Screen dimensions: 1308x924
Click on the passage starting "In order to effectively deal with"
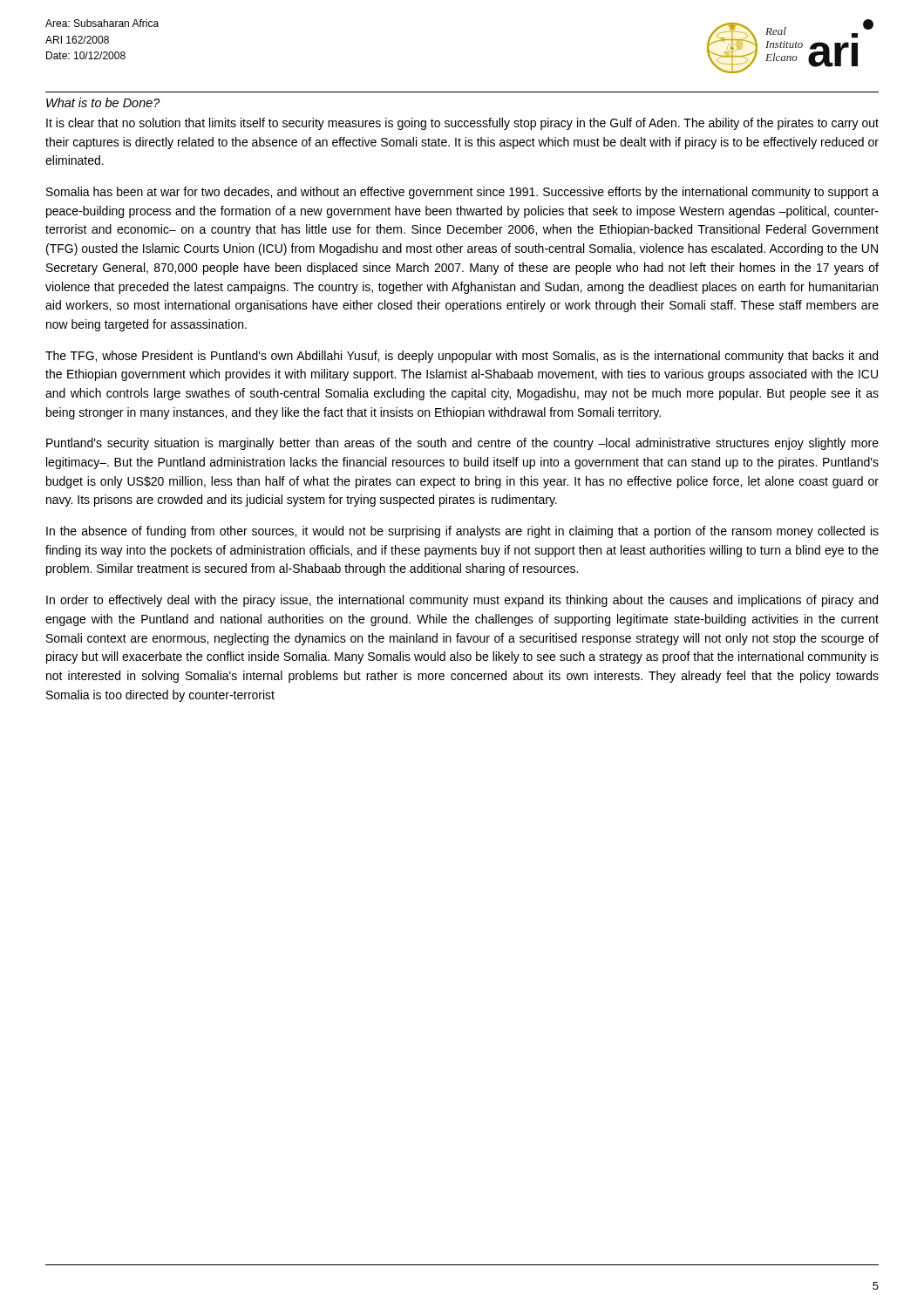coord(462,647)
